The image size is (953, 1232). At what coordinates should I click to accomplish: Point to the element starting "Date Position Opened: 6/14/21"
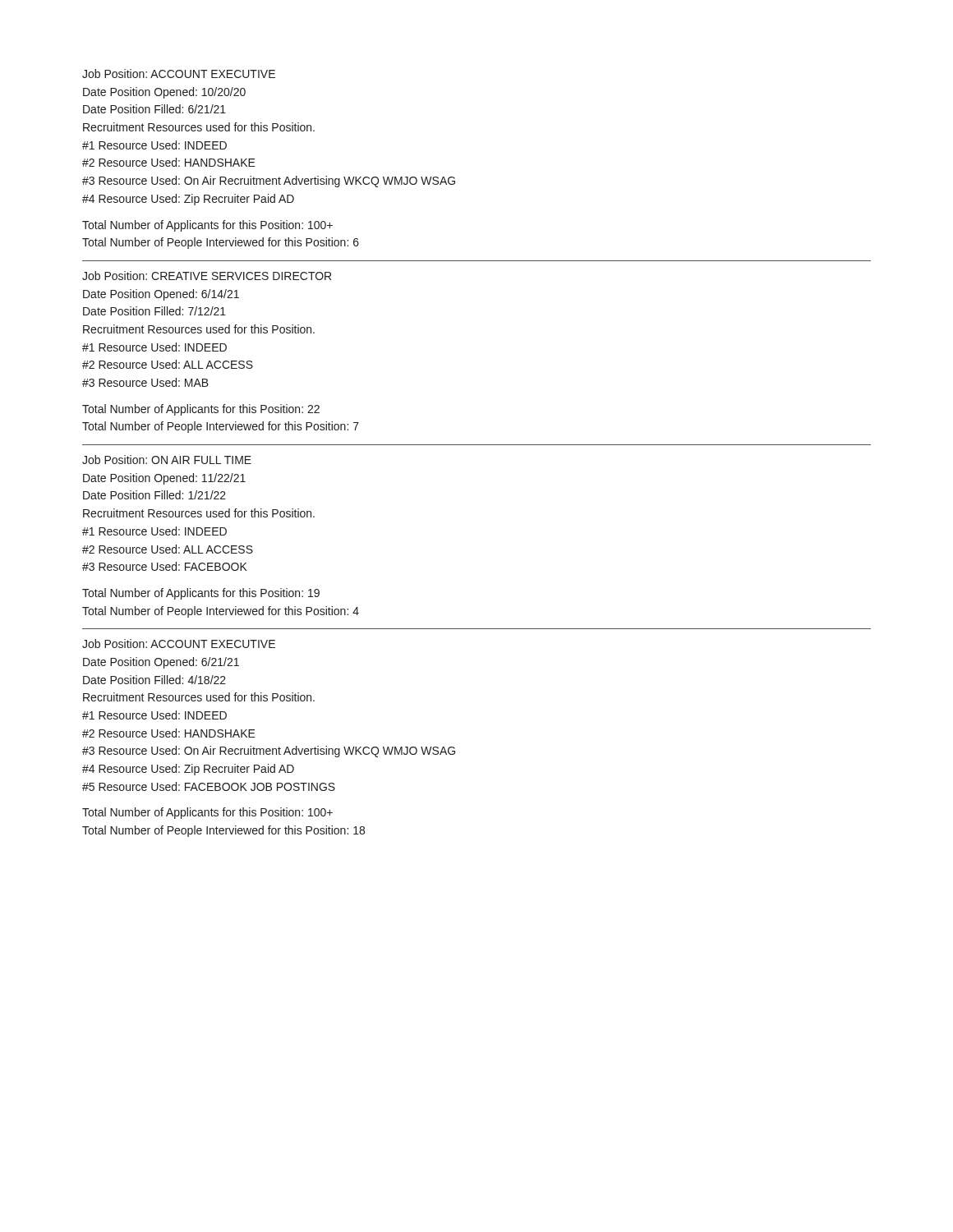click(161, 295)
